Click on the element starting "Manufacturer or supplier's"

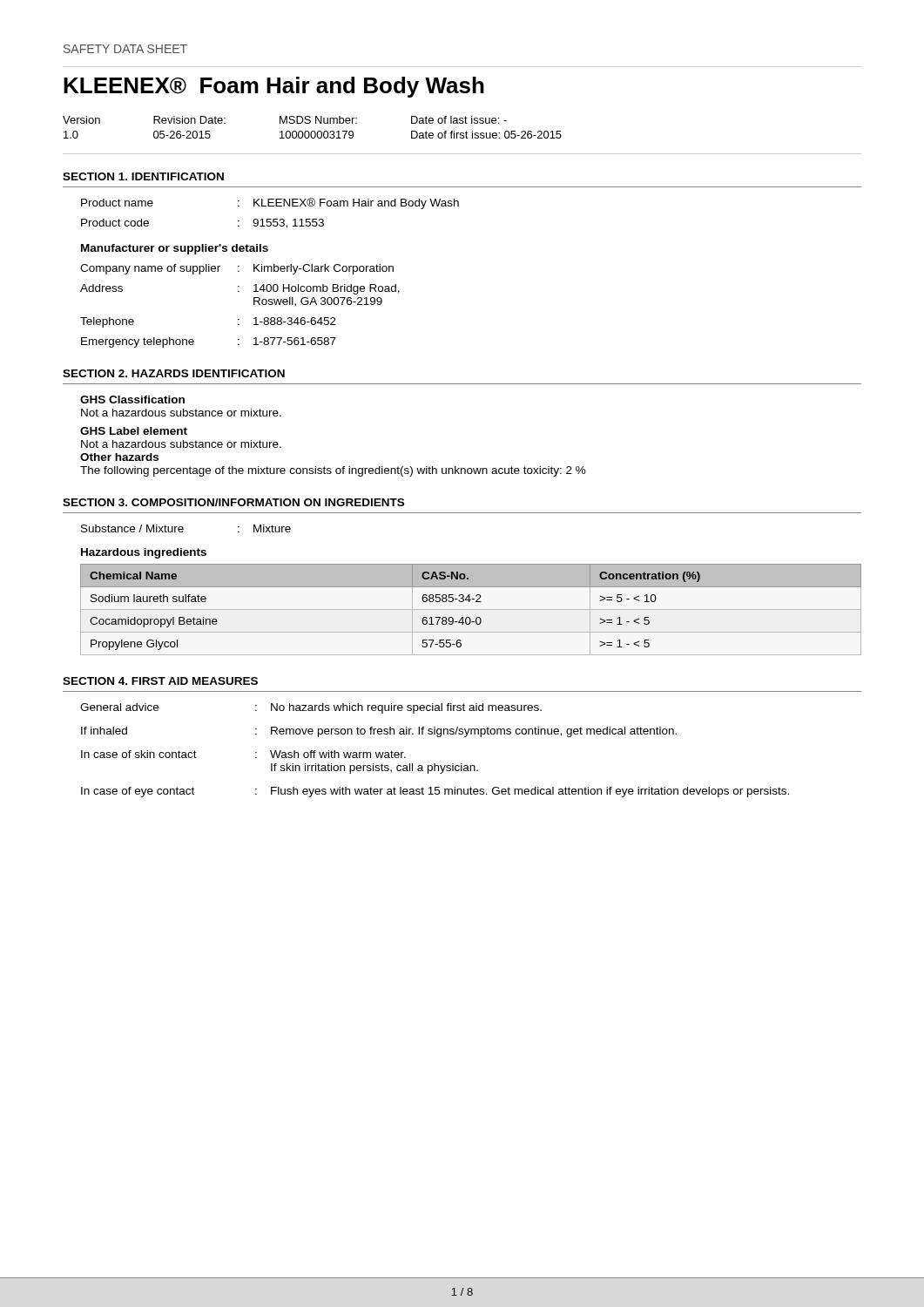(x=174, y=248)
